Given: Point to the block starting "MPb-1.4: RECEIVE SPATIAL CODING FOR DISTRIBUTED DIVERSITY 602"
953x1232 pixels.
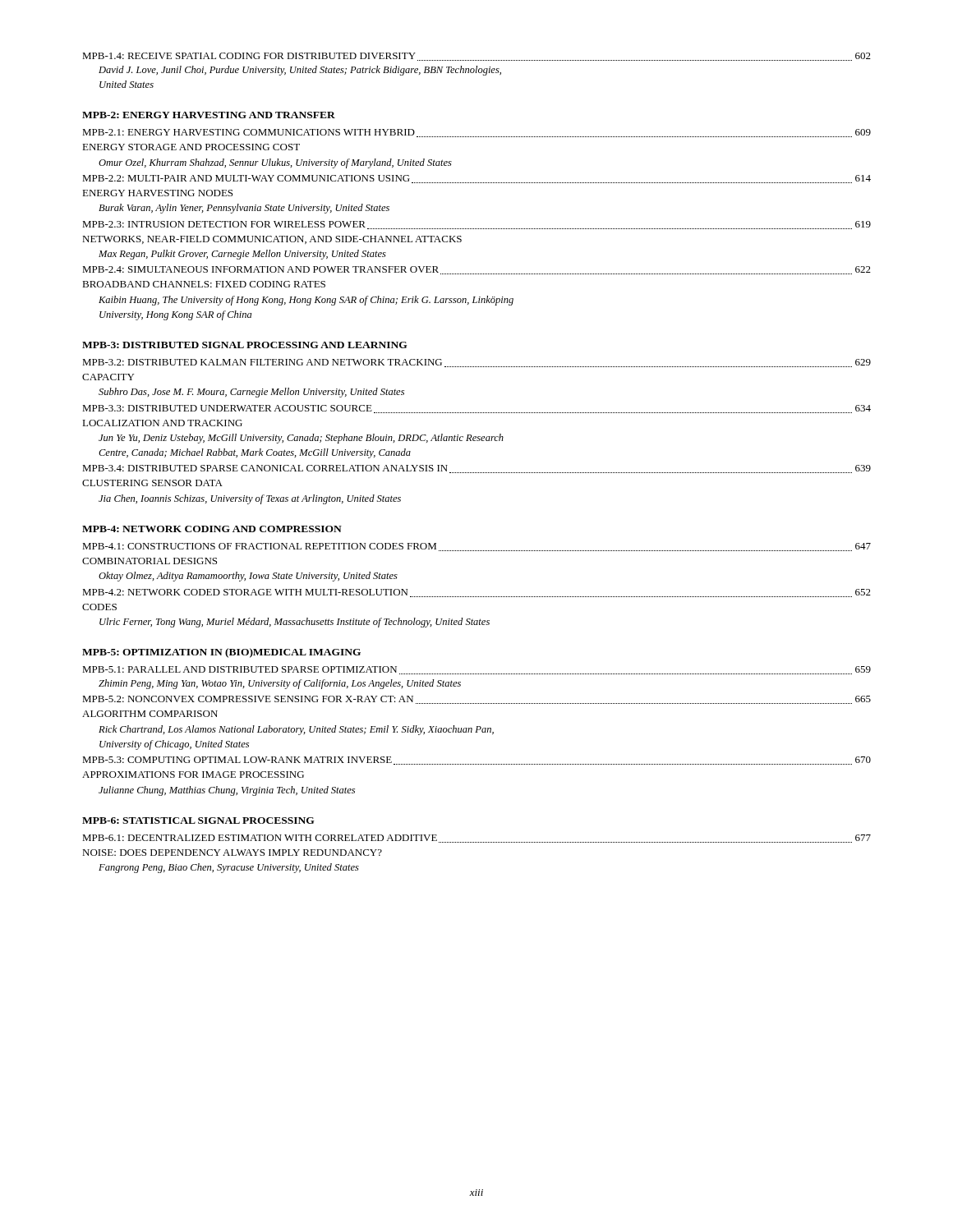Looking at the screenshot, I should click(476, 71).
